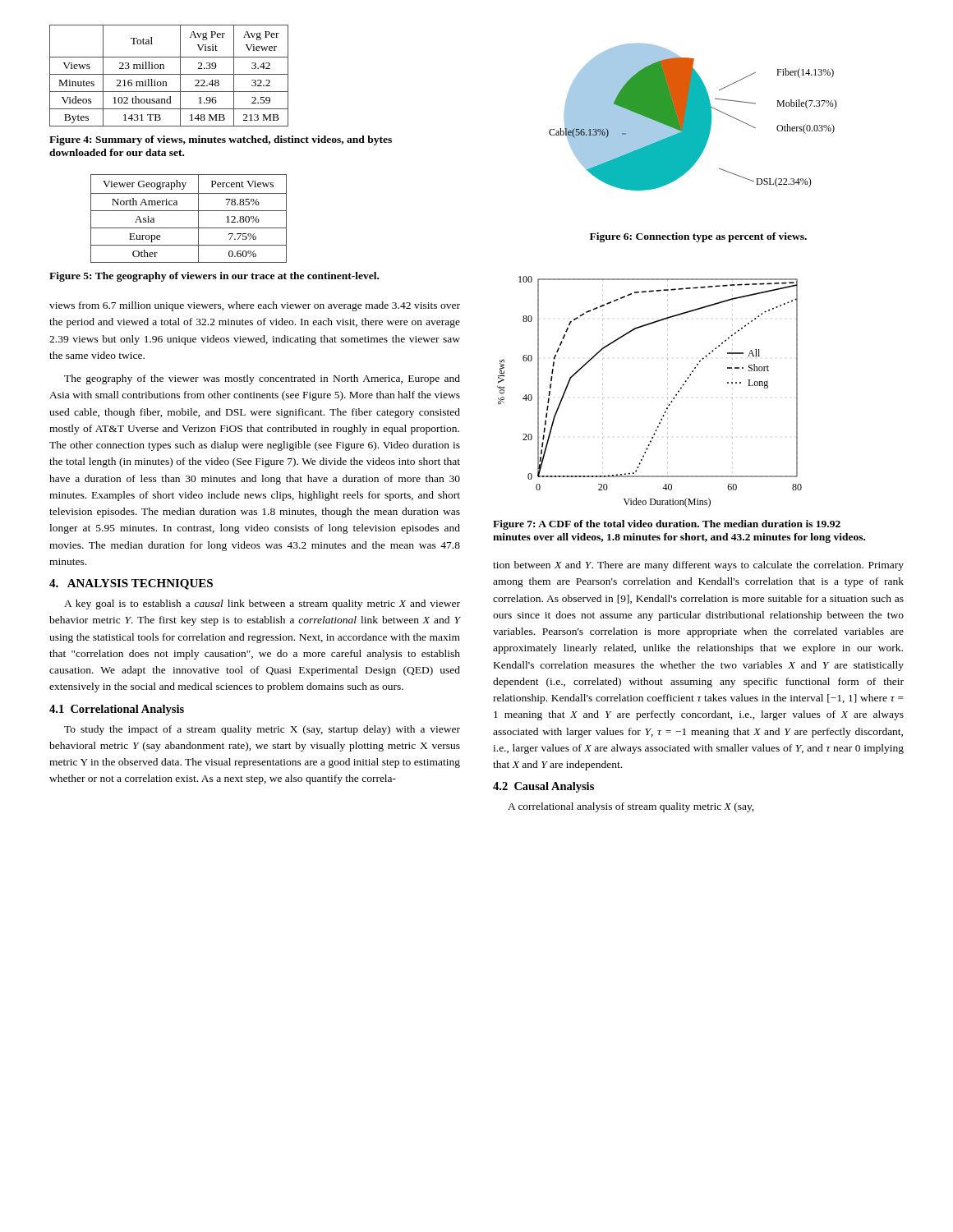Locate the text starting "Figure 4: Summary of views, minutes watched,"
Image resolution: width=953 pixels, height=1232 pixels.
point(221,146)
